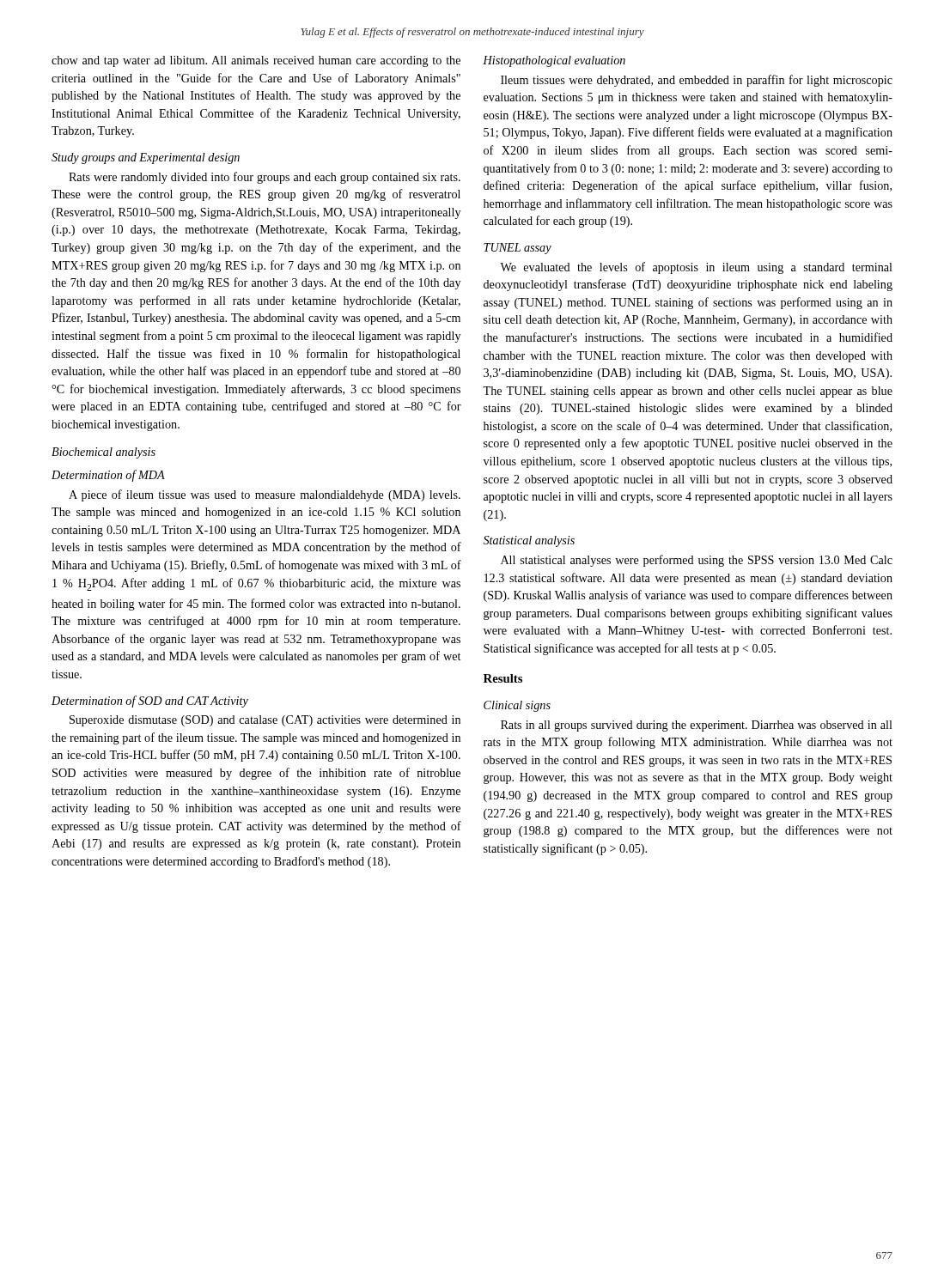Locate the text "Statistical analysis"
This screenshot has width=944, height=1288.
pyautogui.click(x=529, y=541)
